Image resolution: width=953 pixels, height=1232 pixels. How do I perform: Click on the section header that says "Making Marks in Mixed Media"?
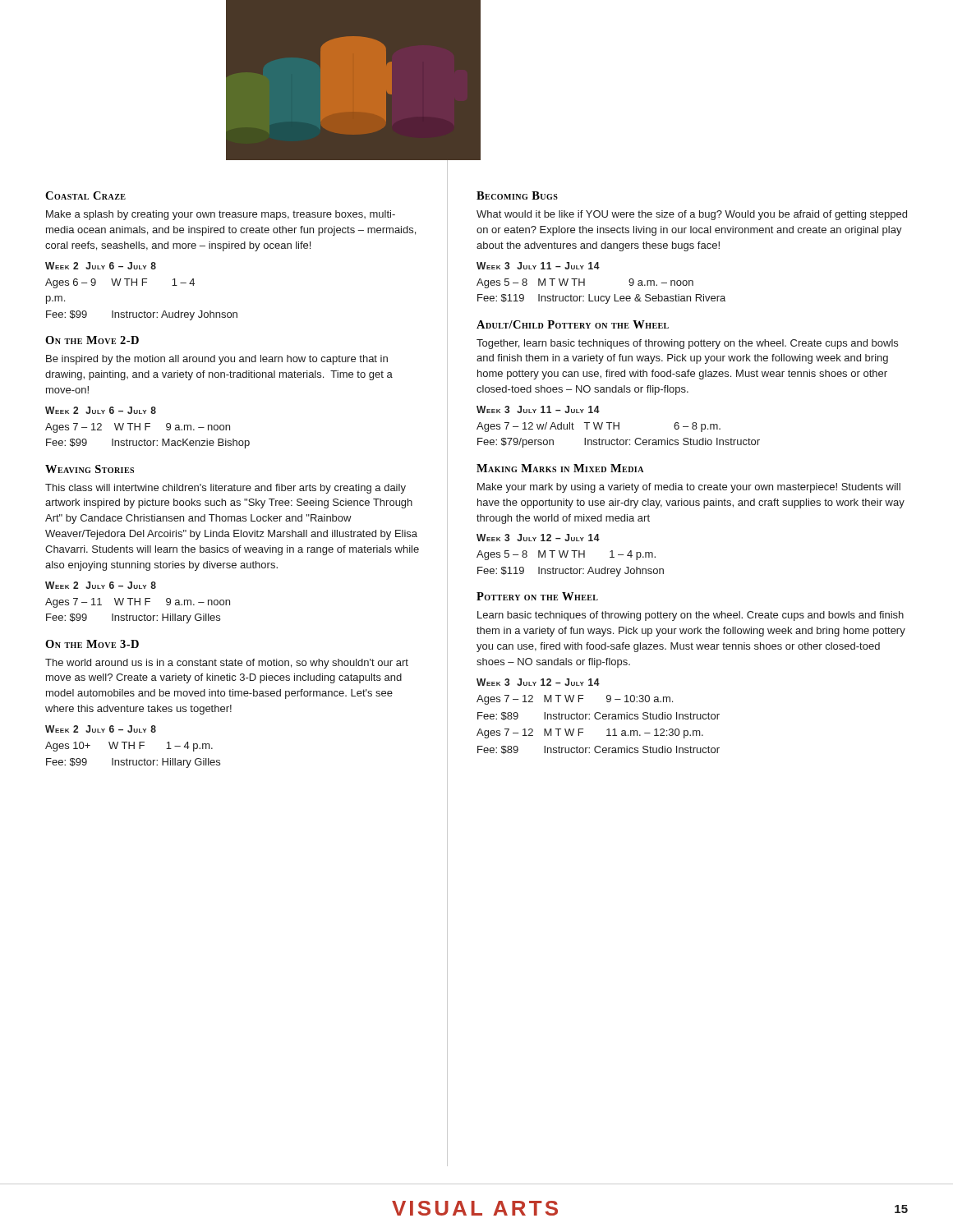point(560,468)
